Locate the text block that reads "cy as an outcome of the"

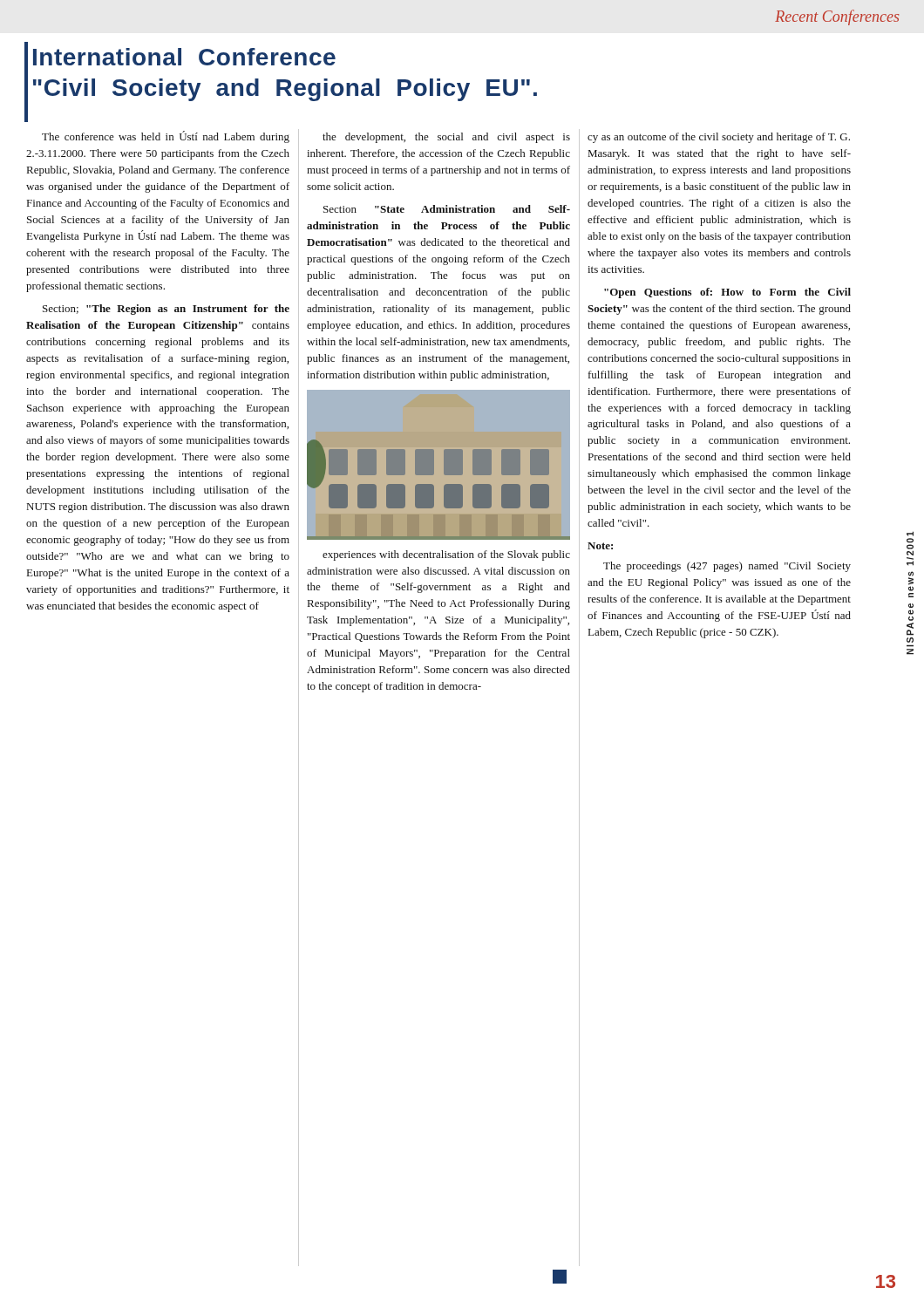pos(719,331)
